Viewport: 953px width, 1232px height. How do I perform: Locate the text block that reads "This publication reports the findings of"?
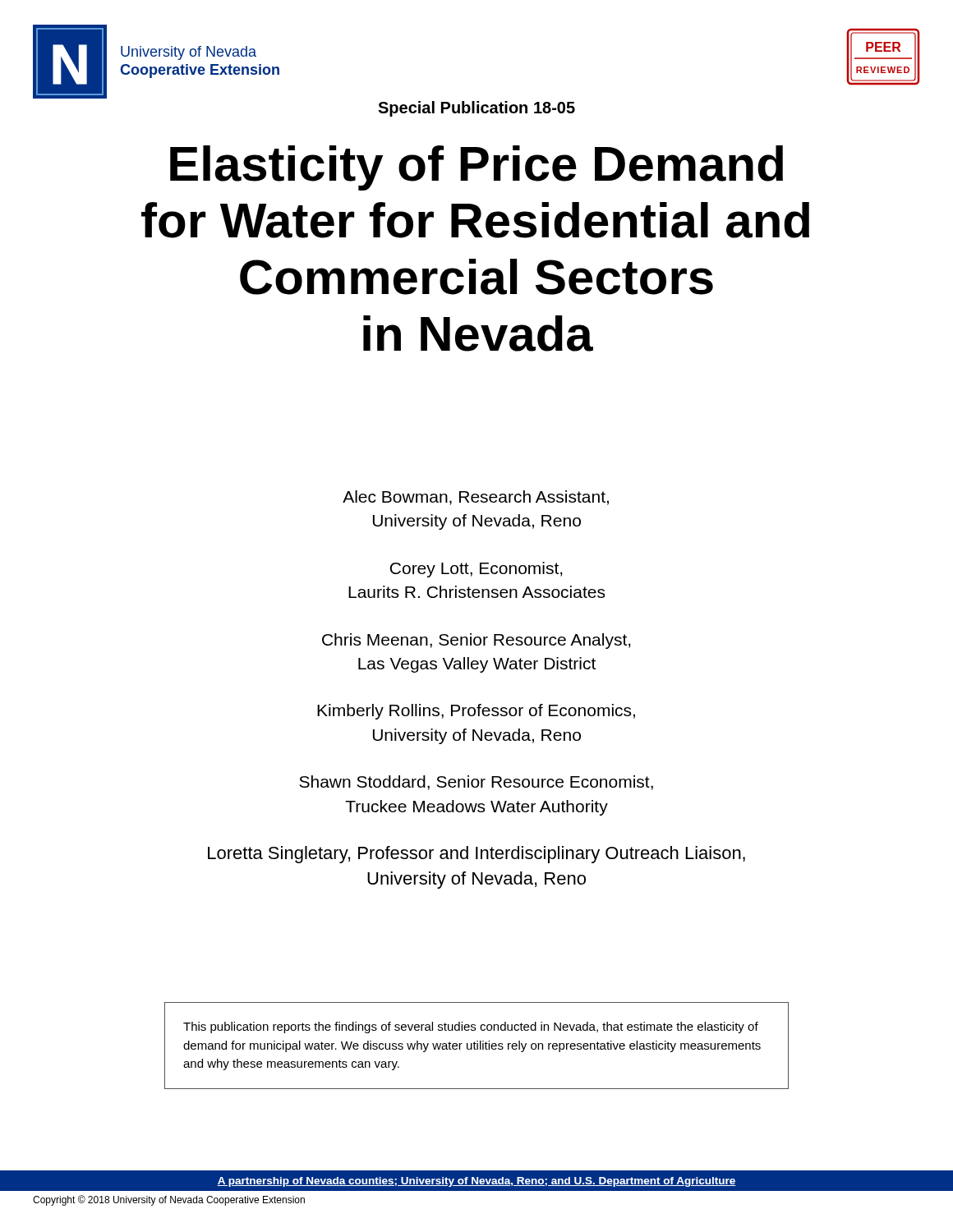point(472,1045)
